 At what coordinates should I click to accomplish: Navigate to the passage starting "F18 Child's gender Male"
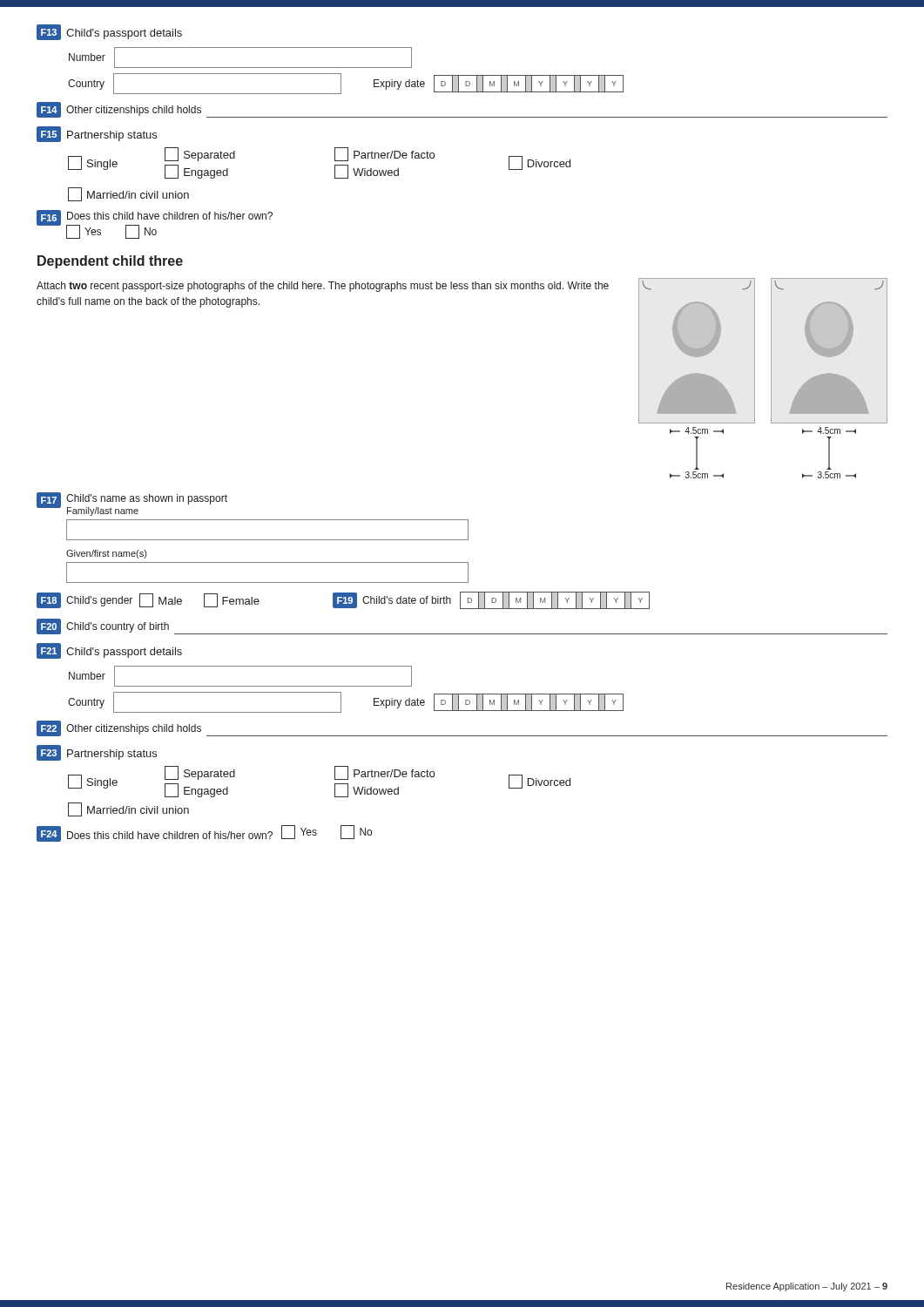343,600
